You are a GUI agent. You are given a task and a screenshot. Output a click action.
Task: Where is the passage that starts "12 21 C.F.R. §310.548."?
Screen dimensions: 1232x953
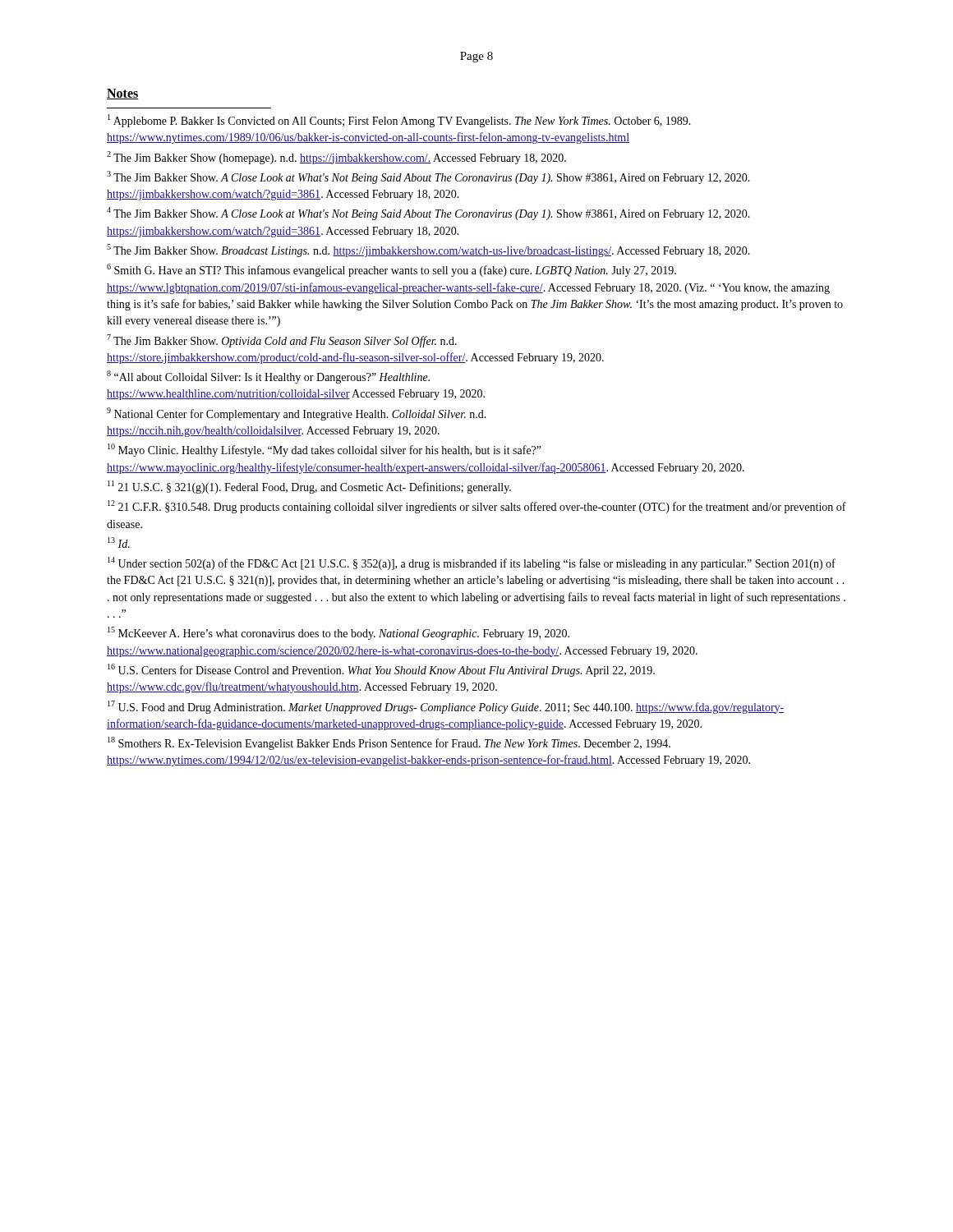point(476,515)
